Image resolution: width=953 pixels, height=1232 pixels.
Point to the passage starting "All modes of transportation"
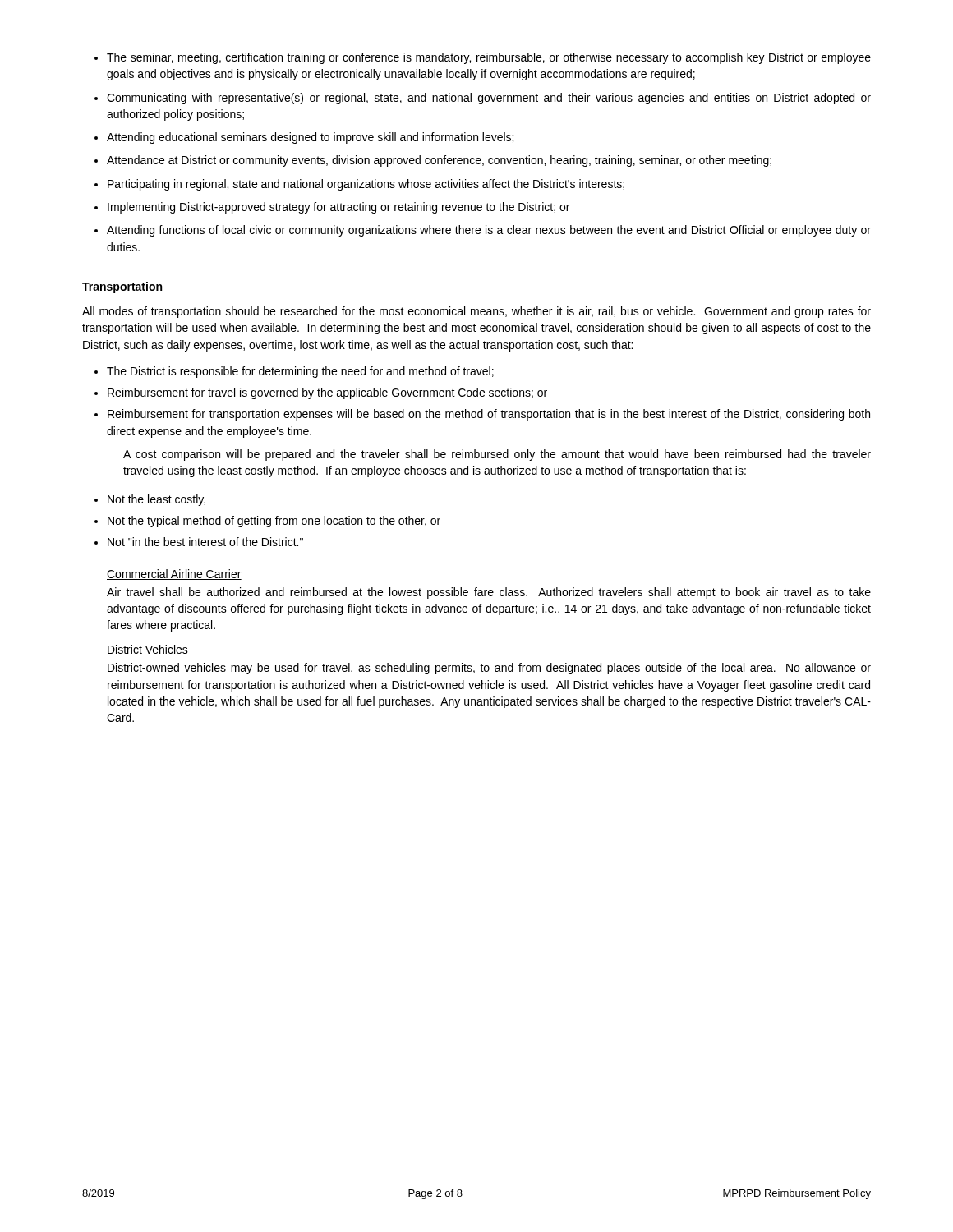(476, 328)
